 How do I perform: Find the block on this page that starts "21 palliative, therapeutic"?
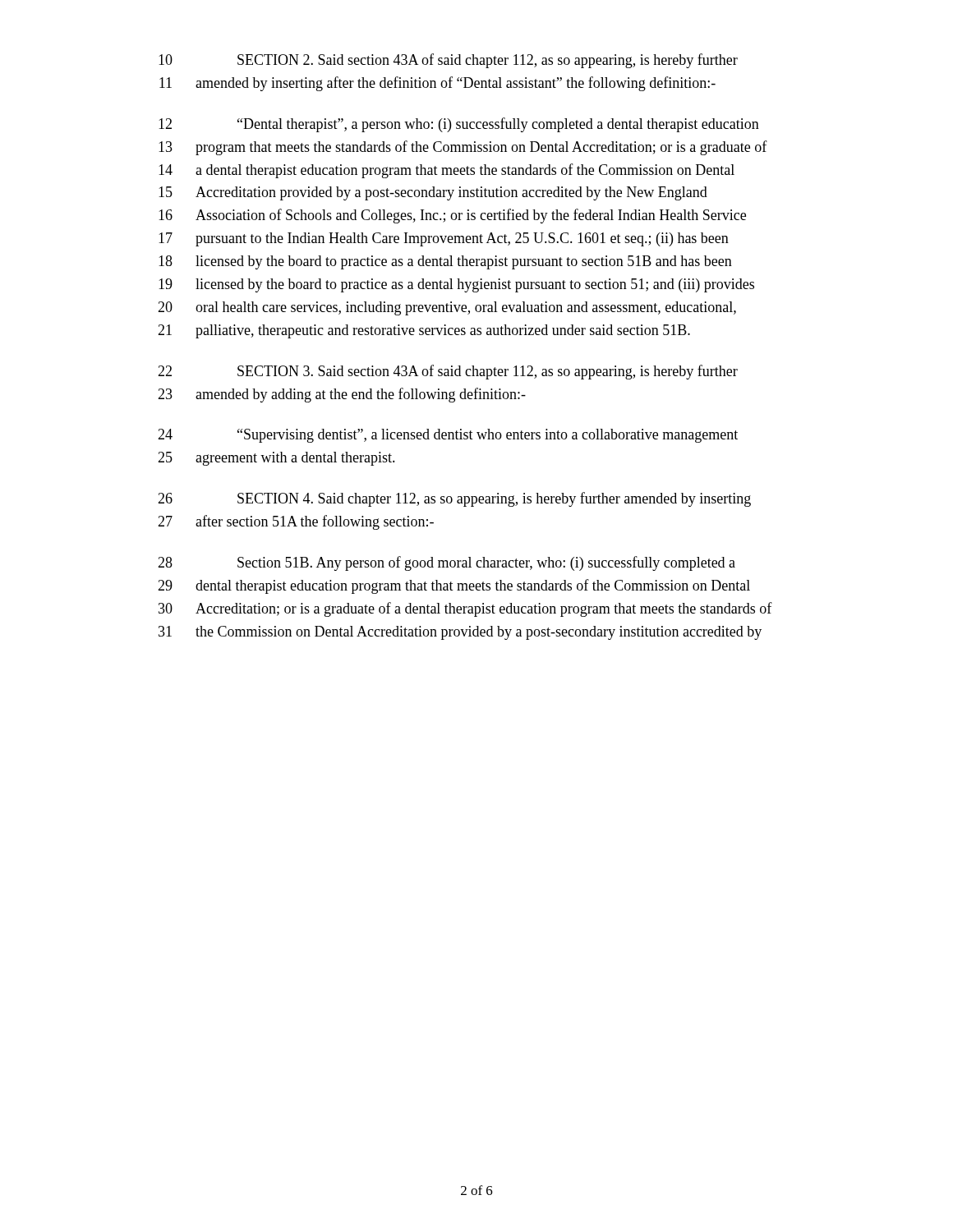pyautogui.click(x=476, y=331)
